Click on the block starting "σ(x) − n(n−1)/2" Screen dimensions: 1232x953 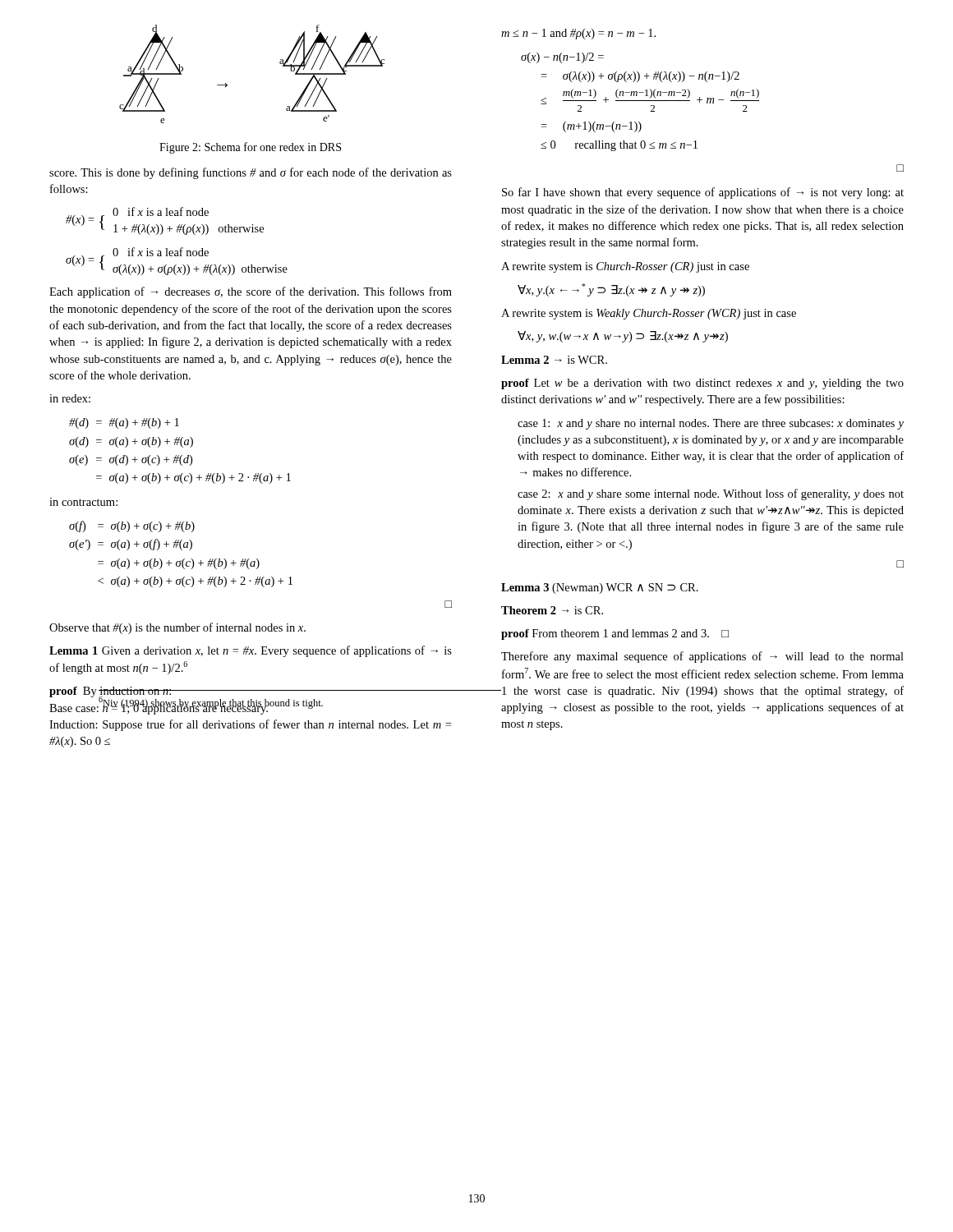point(640,101)
